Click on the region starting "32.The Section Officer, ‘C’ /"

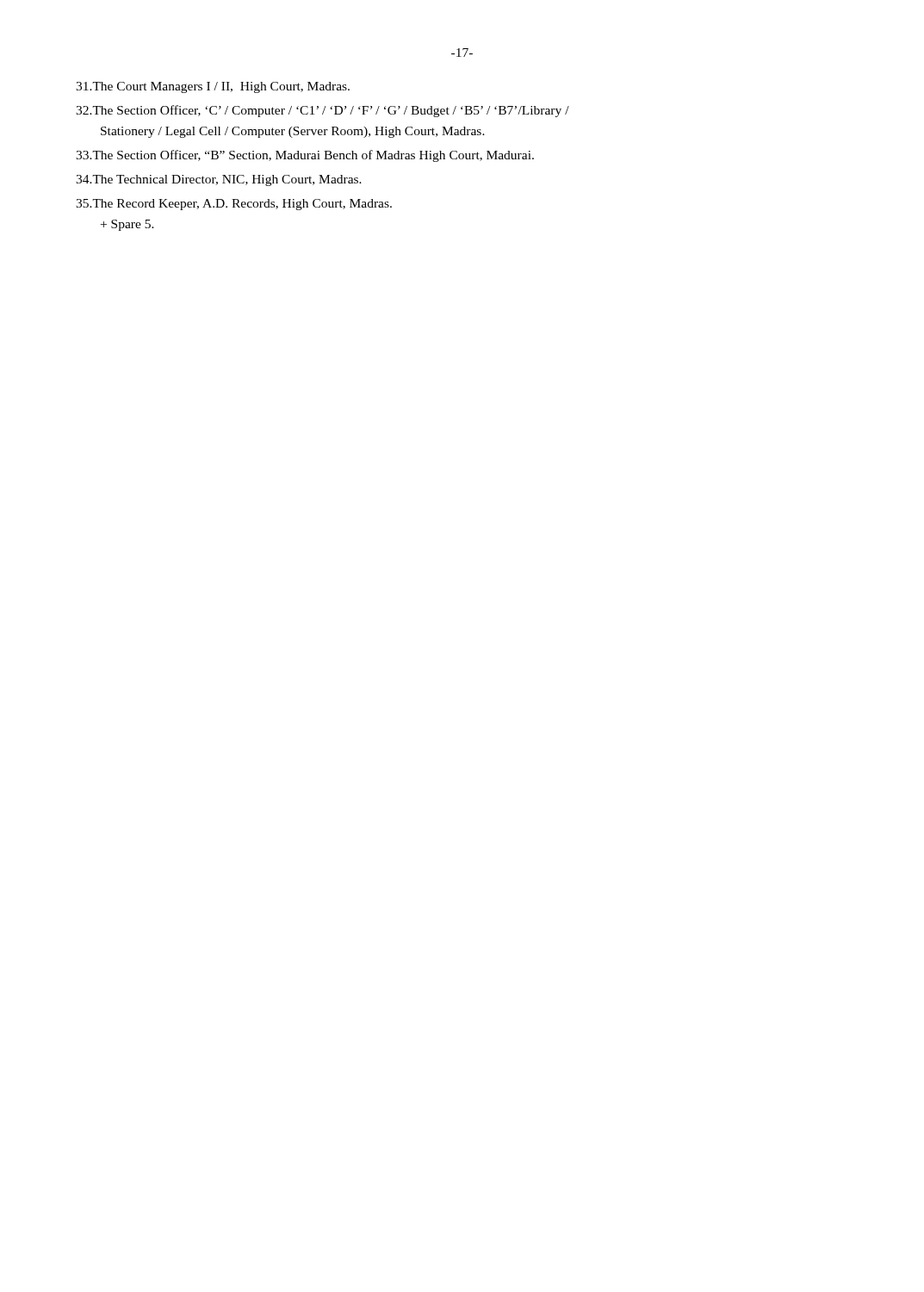tap(462, 122)
